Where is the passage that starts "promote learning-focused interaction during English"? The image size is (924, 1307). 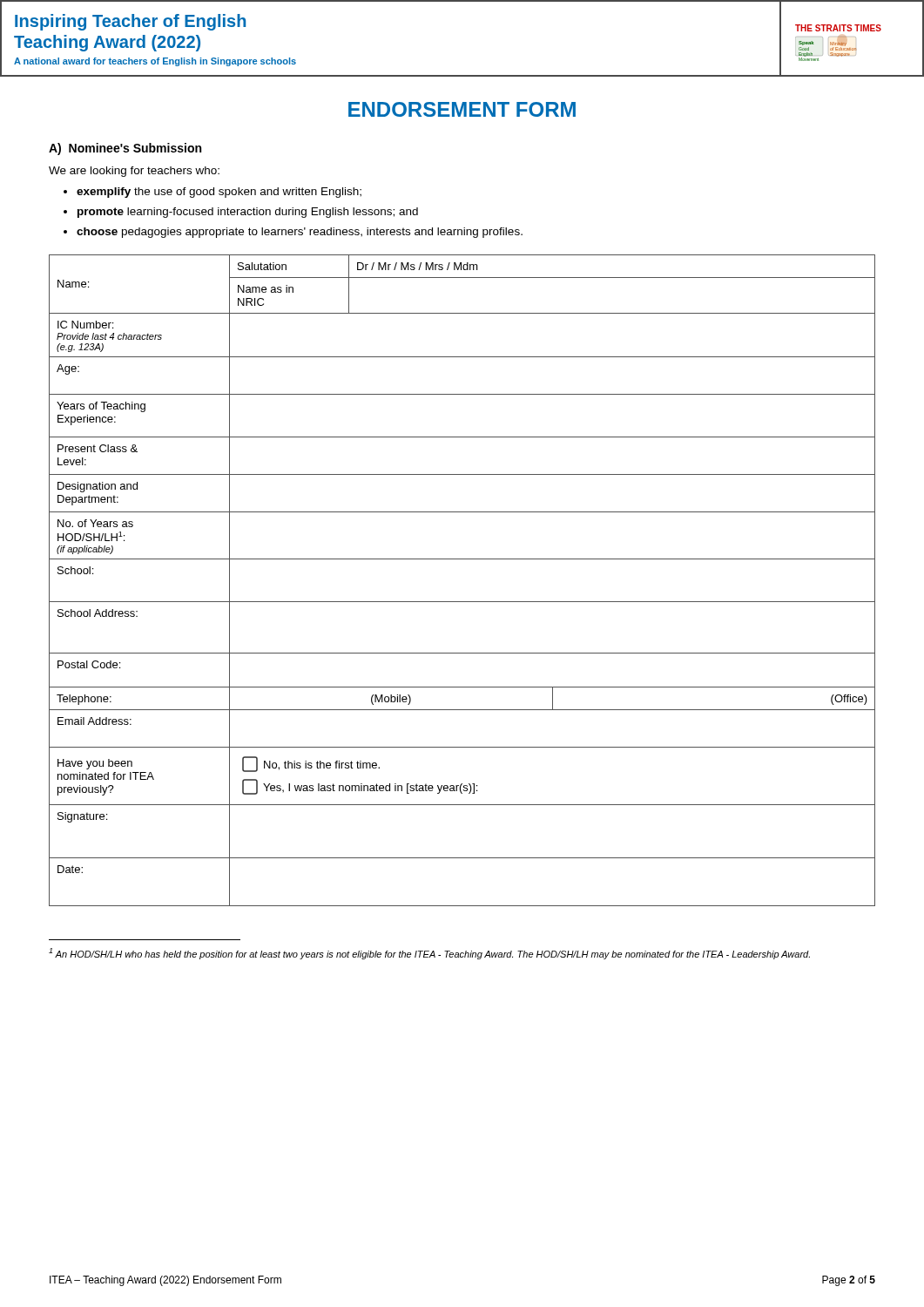pos(247,211)
